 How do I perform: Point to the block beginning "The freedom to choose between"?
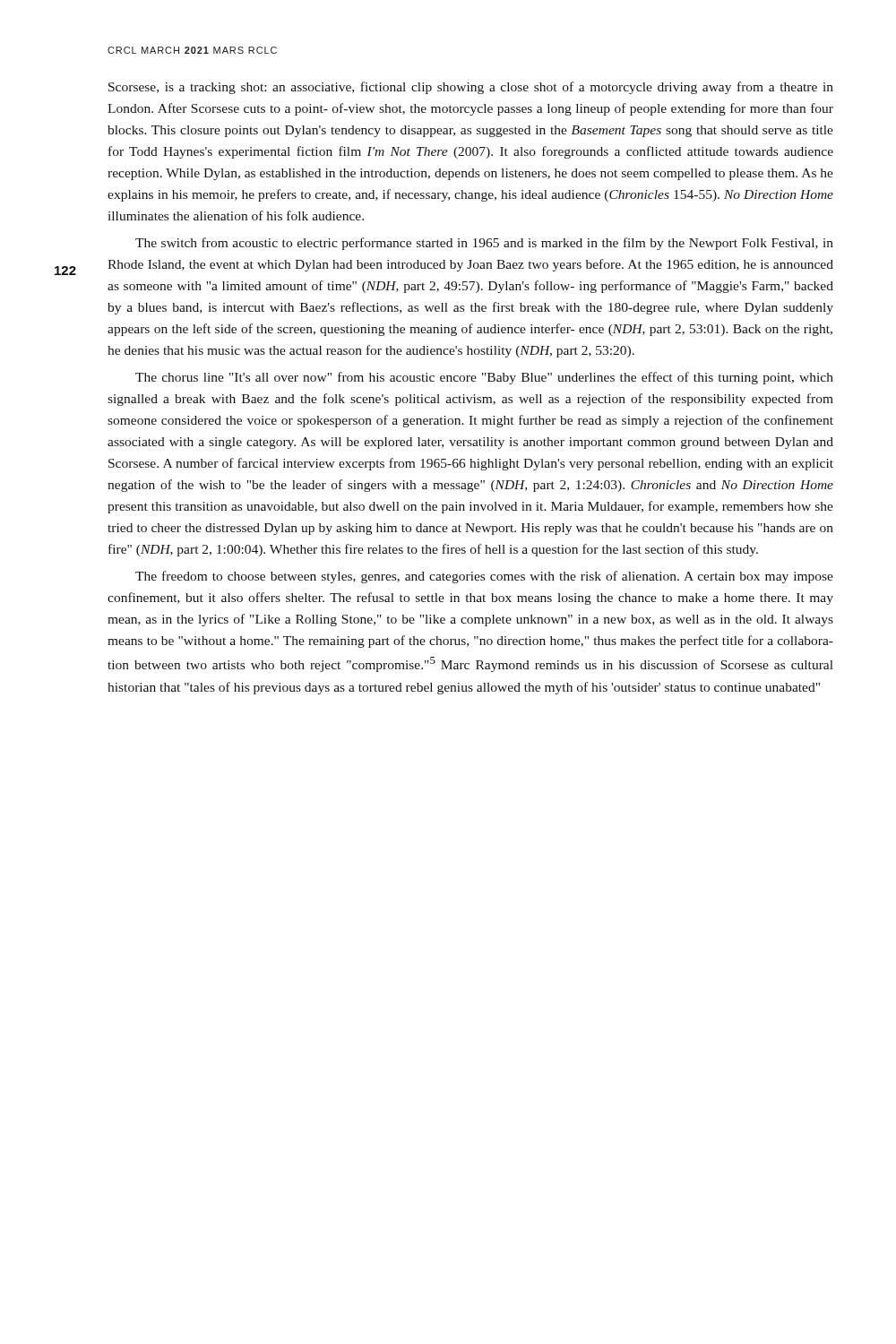pos(470,632)
